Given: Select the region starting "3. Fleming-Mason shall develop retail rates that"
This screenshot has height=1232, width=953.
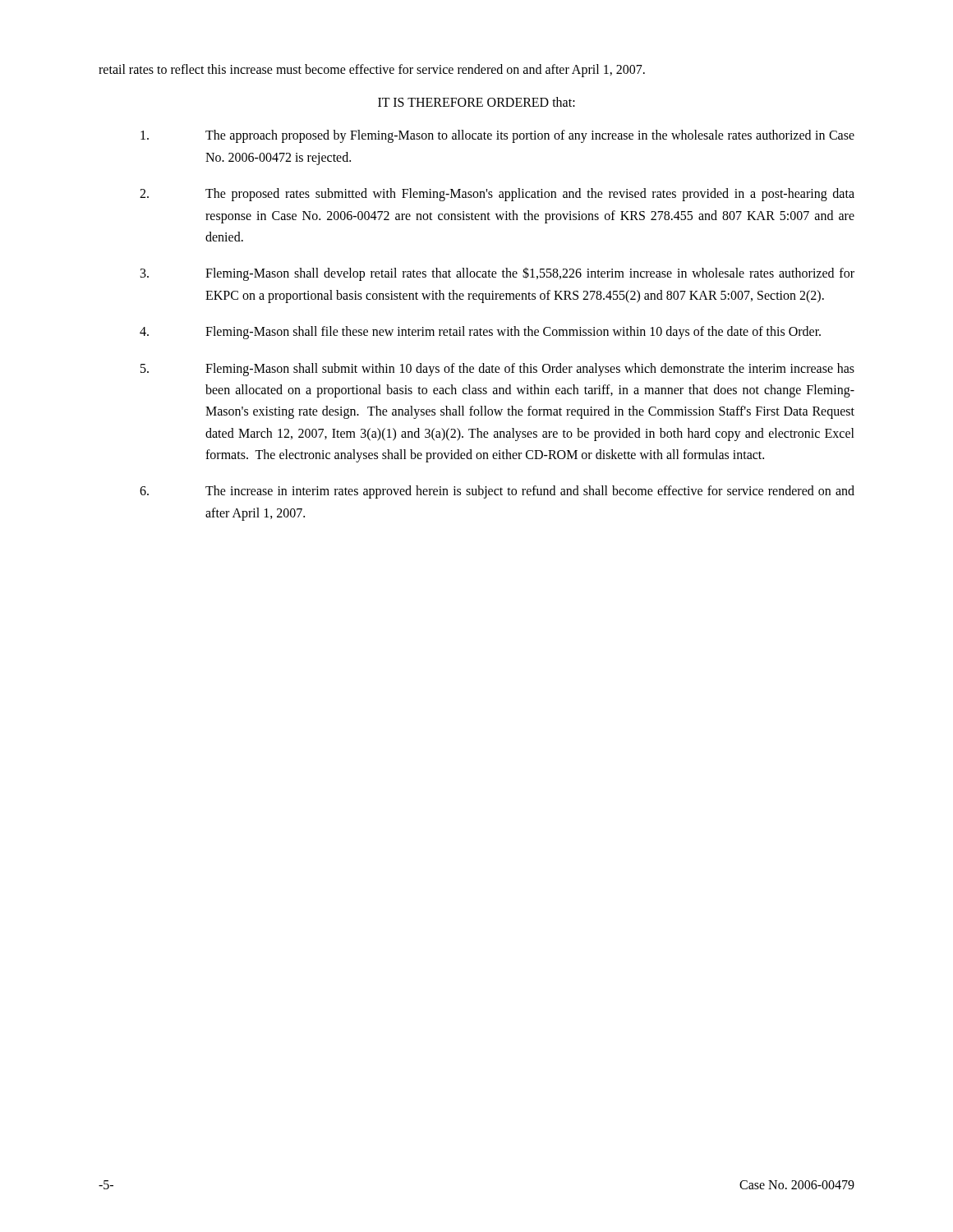Looking at the screenshot, I should tap(476, 285).
